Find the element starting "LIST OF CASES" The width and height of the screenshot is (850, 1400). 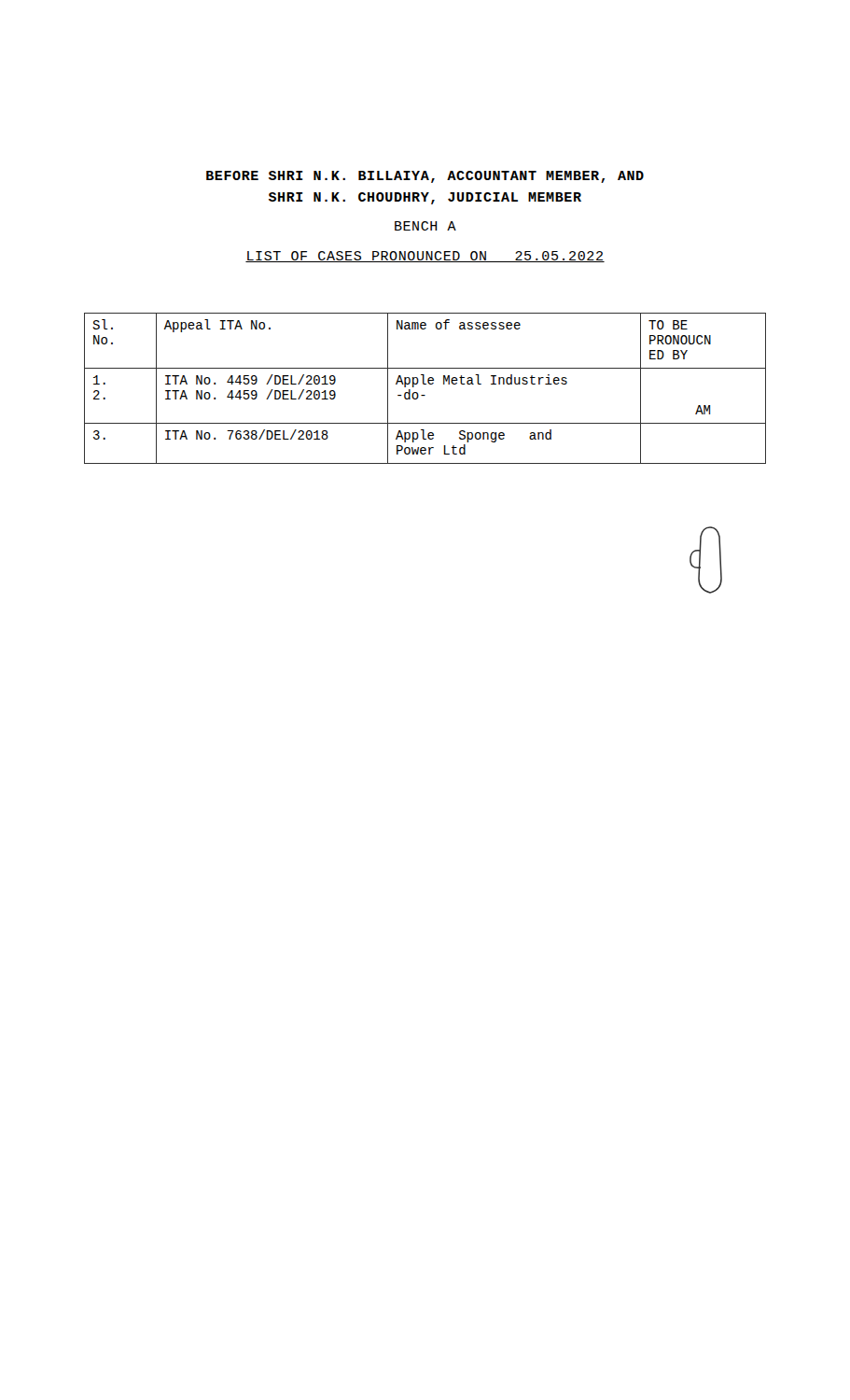tap(425, 257)
